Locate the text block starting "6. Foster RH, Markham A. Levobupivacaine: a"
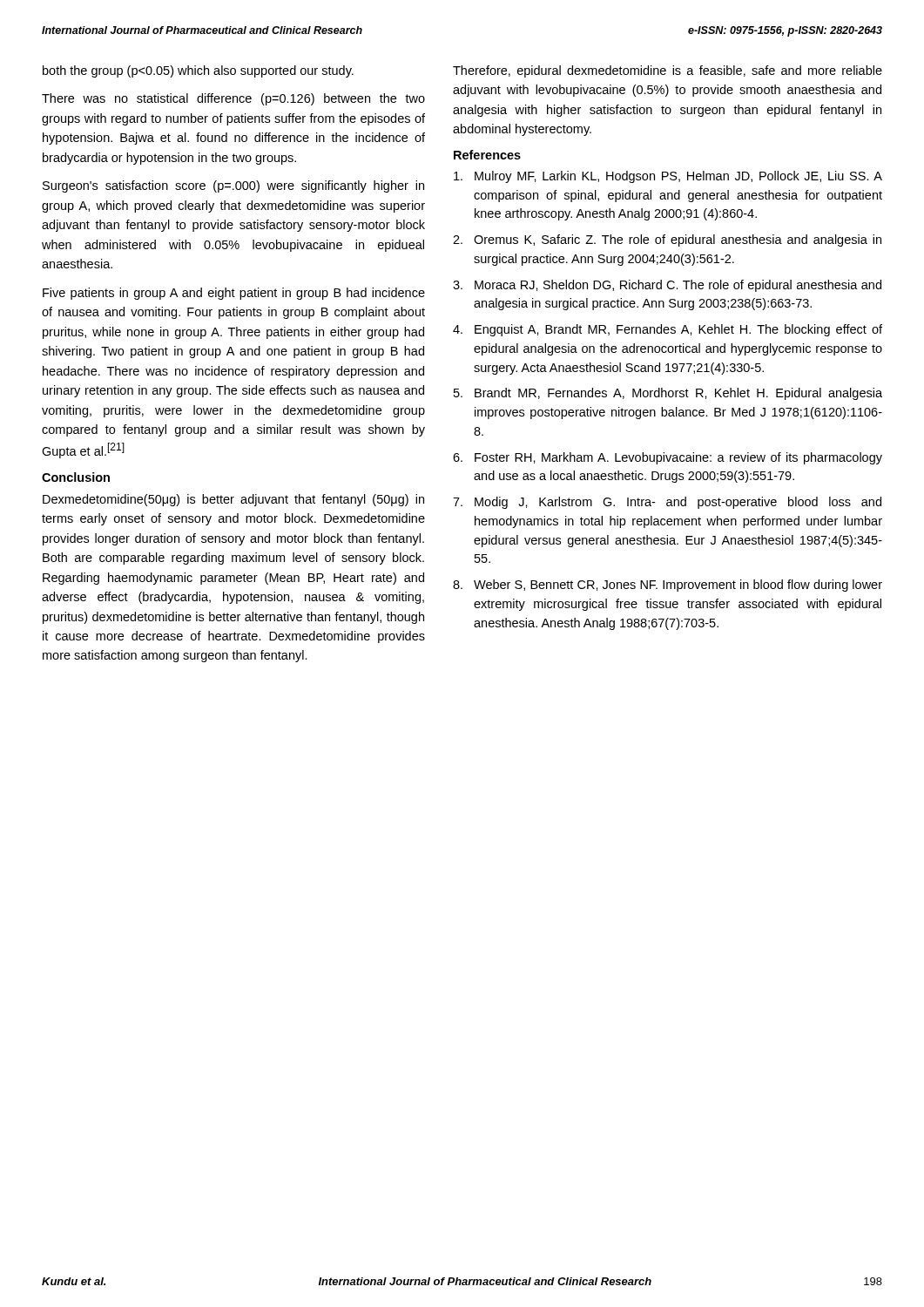 tap(668, 467)
